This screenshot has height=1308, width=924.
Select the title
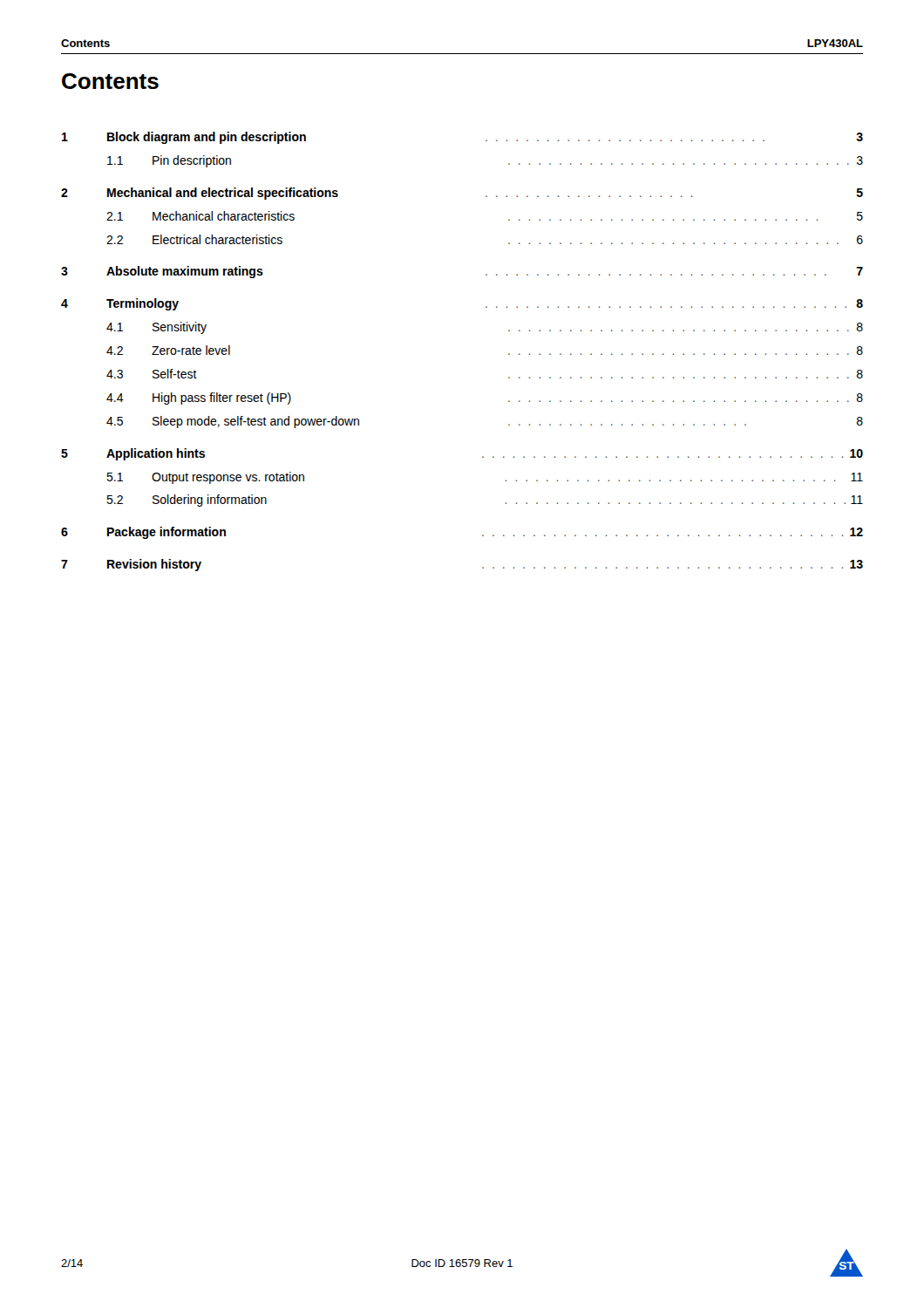110,82
